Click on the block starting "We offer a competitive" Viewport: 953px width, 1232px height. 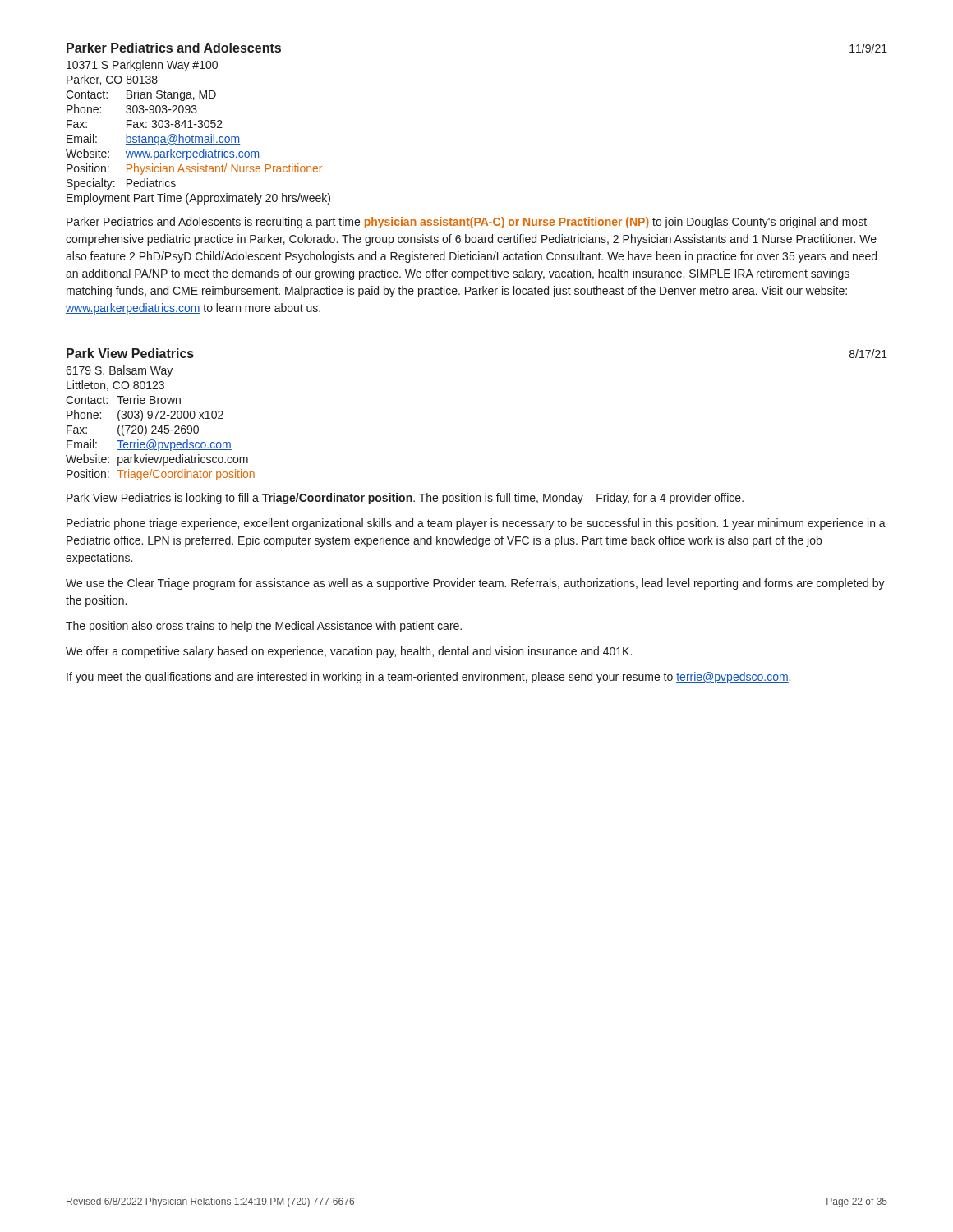click(349, 651)
